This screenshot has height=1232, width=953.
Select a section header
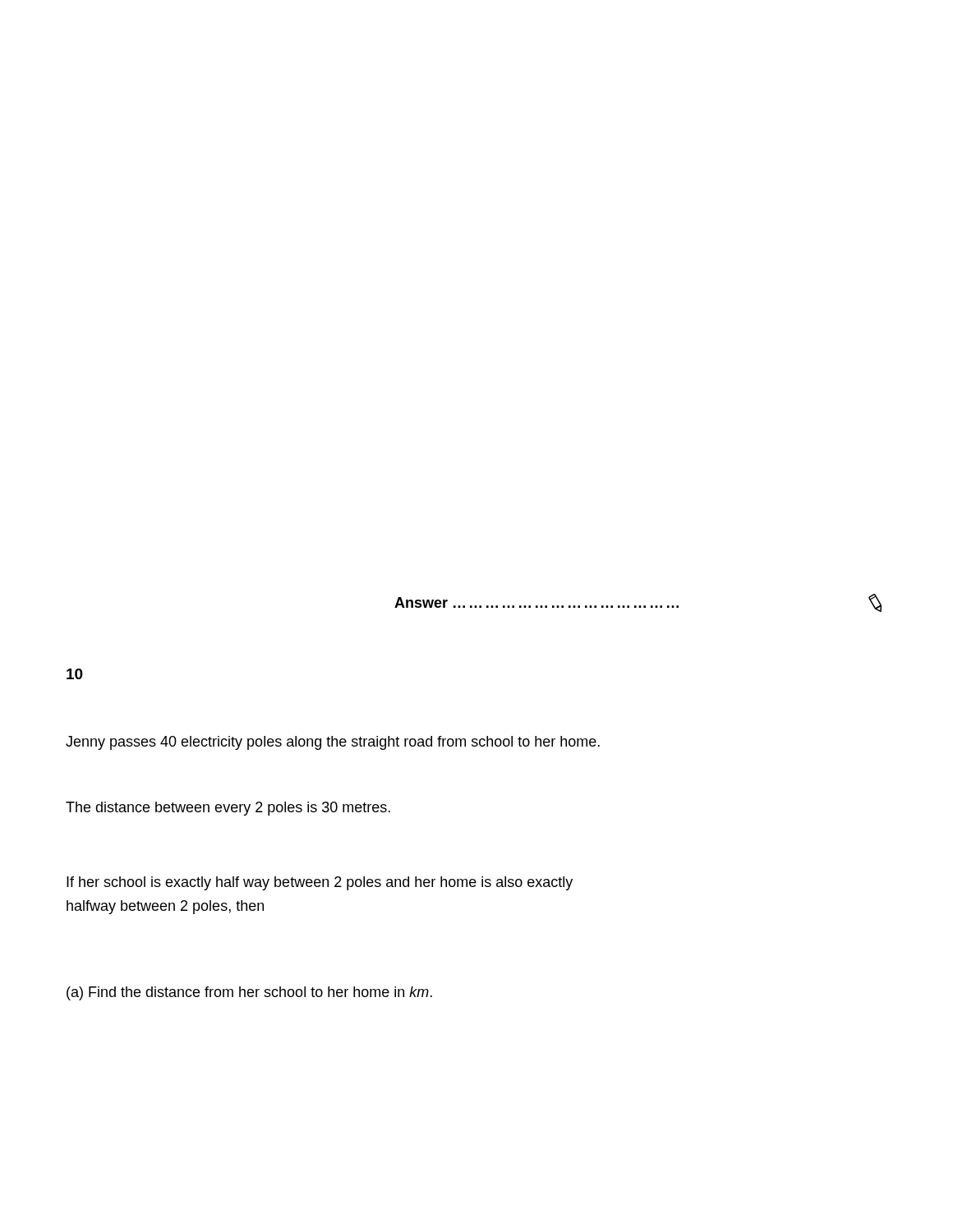(x=74, y=674)
